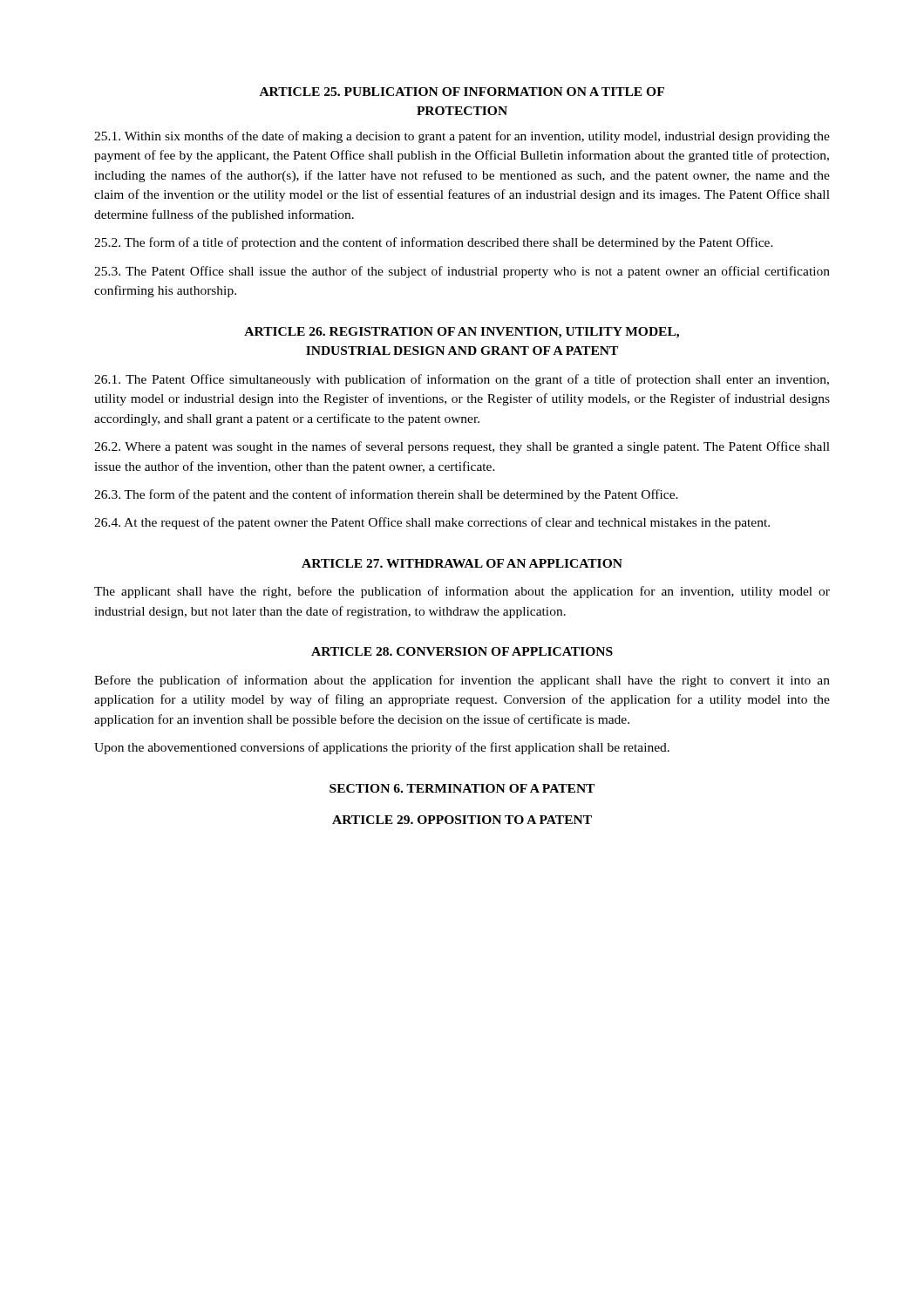Locate the section header that opens with "ARTICLE 25. PUBLICATION"

462,101
